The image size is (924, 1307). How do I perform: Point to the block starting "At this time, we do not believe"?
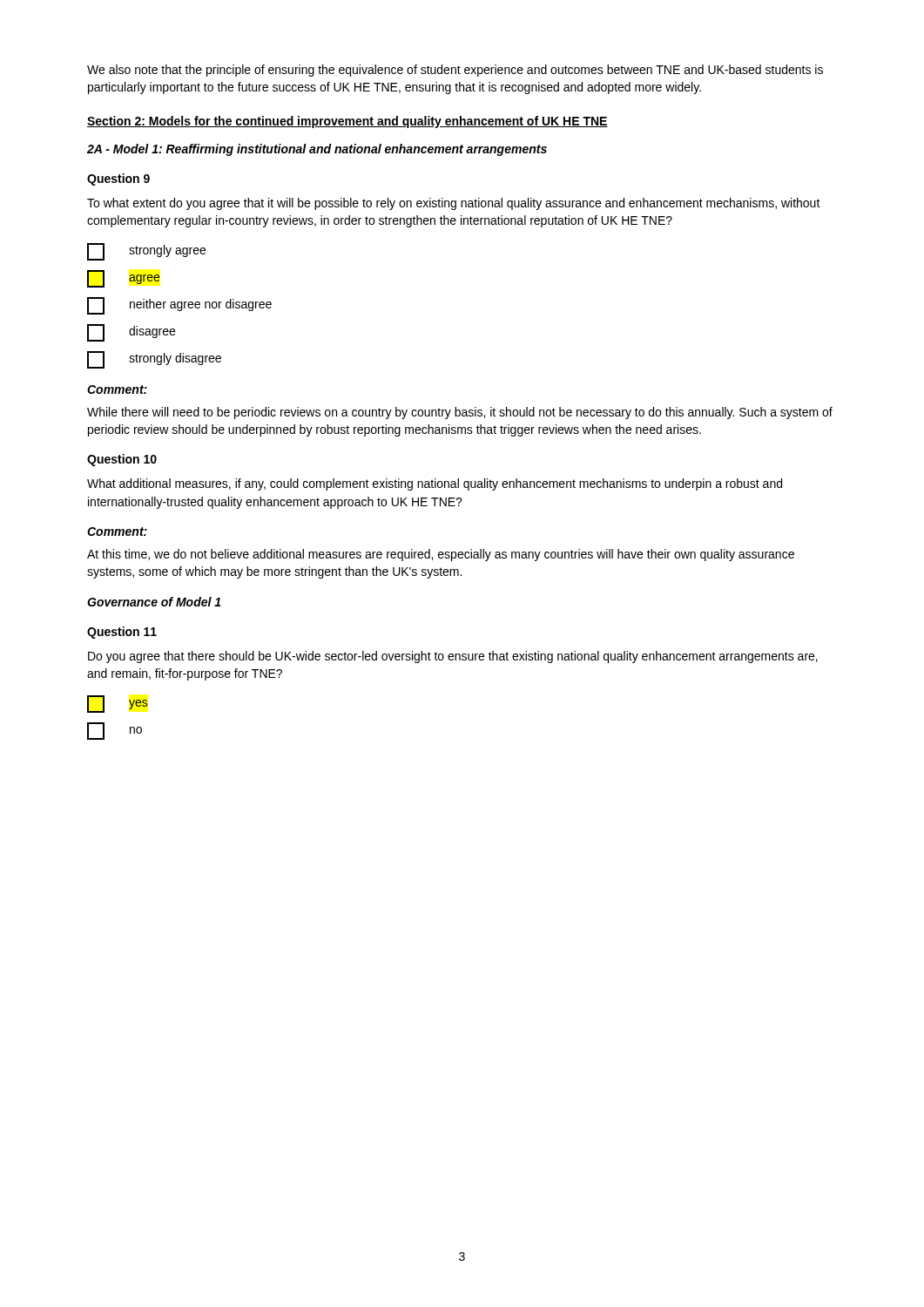[441, 563]
